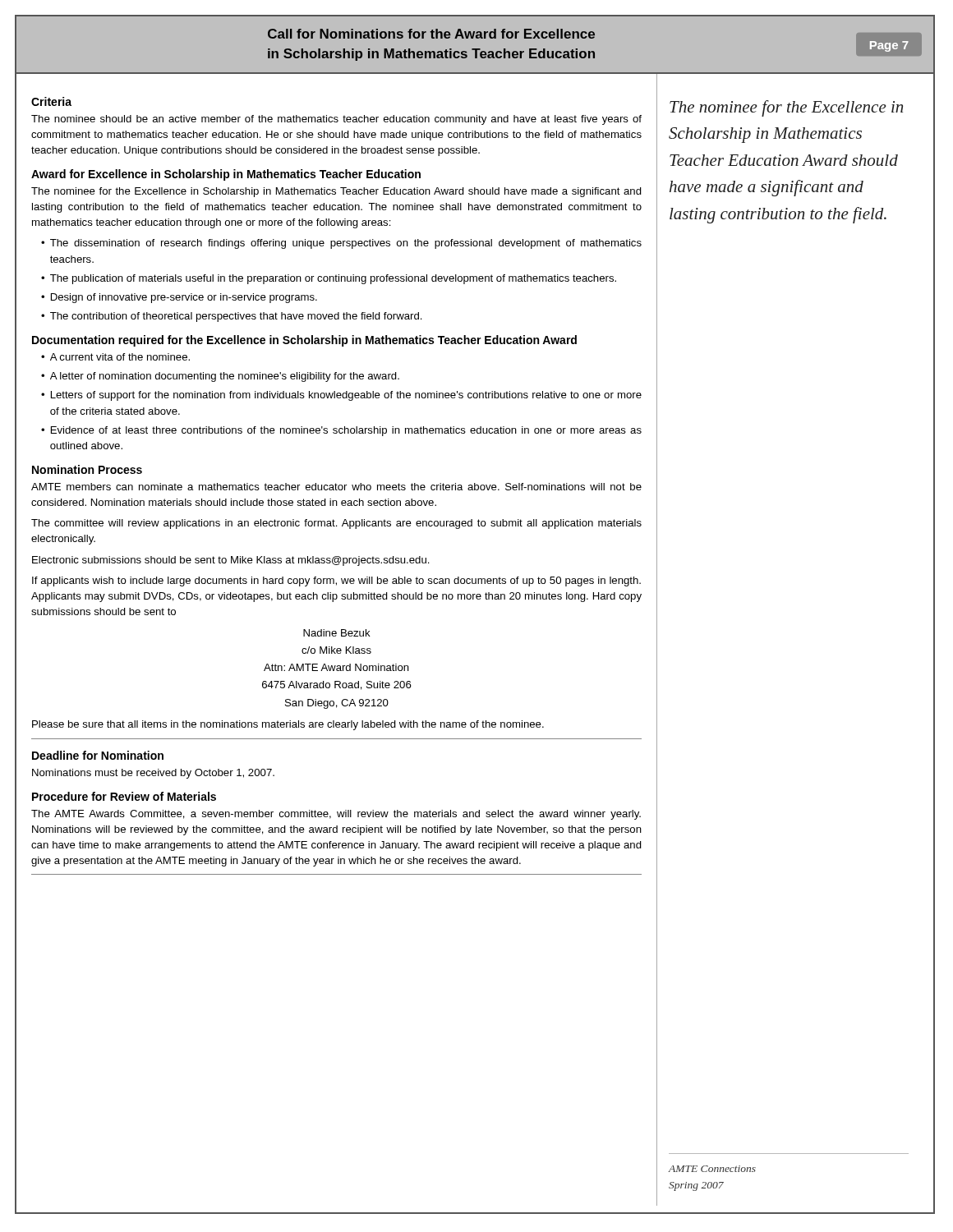Find the text block with the text "Please be sure that all items"
The height and width of the screenshot is (1232, 953).
point(288,724)
